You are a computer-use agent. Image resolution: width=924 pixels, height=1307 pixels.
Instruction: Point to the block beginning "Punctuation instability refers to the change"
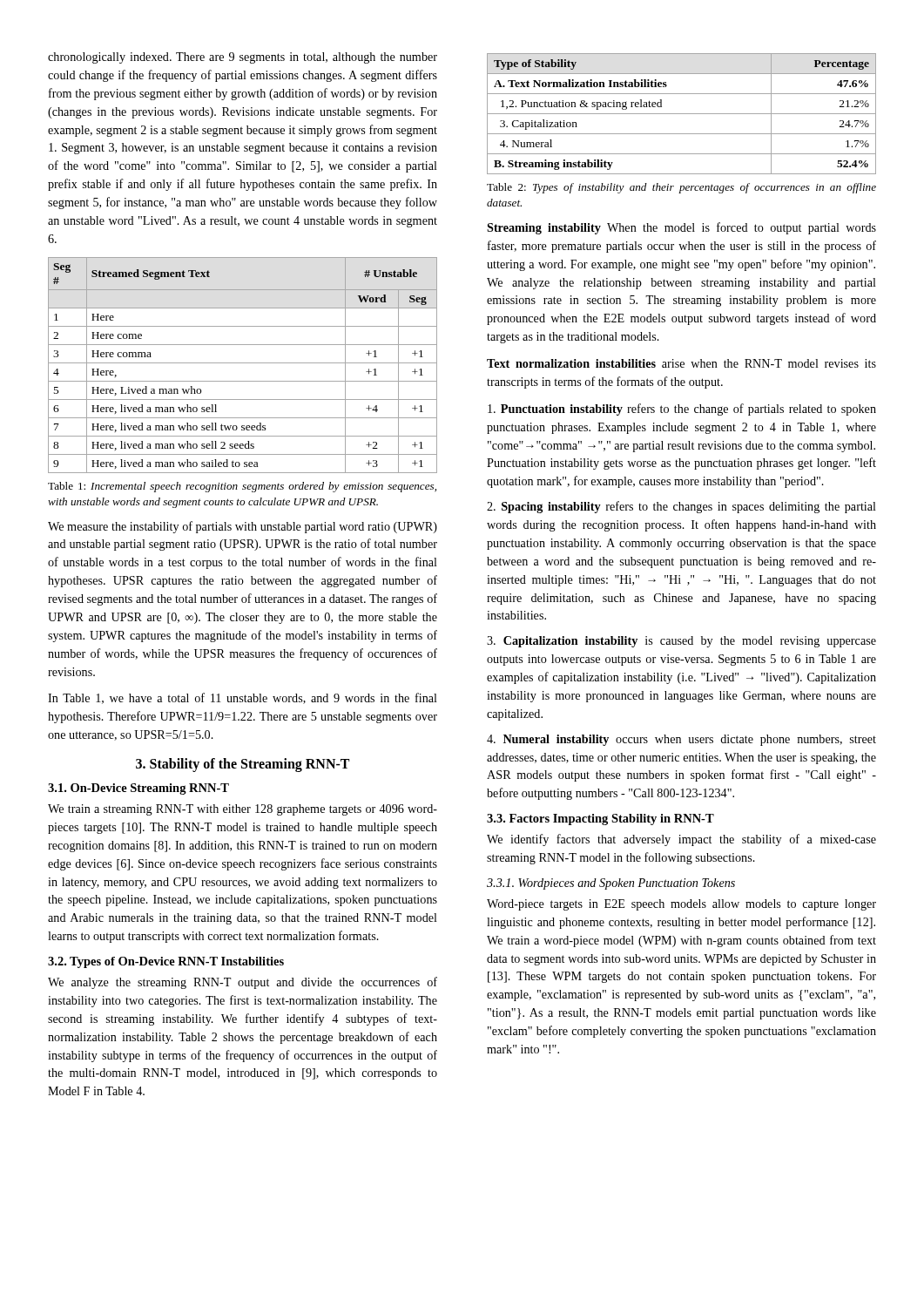point(681,445)
